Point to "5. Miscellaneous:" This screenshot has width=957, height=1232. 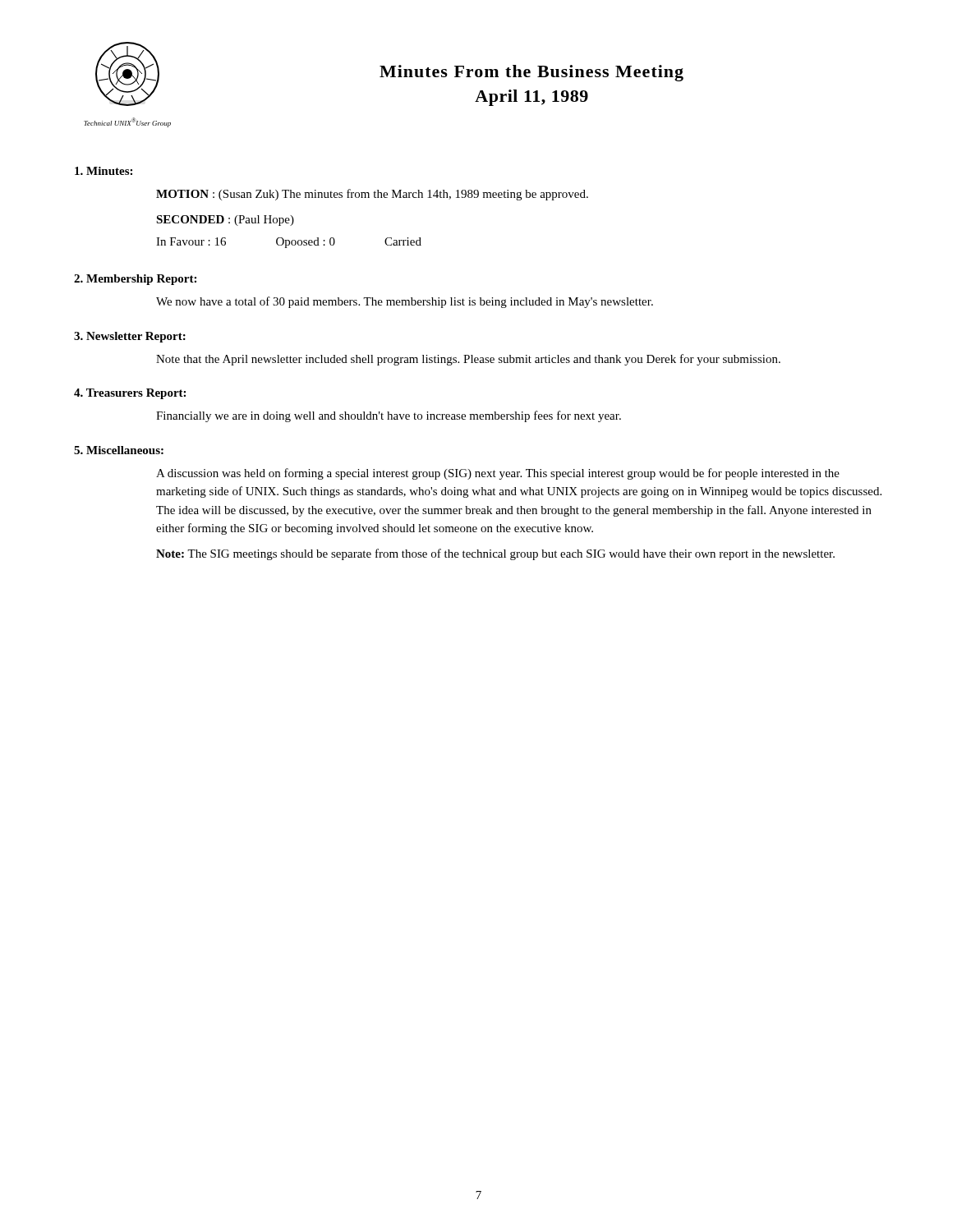click(119, 450)
